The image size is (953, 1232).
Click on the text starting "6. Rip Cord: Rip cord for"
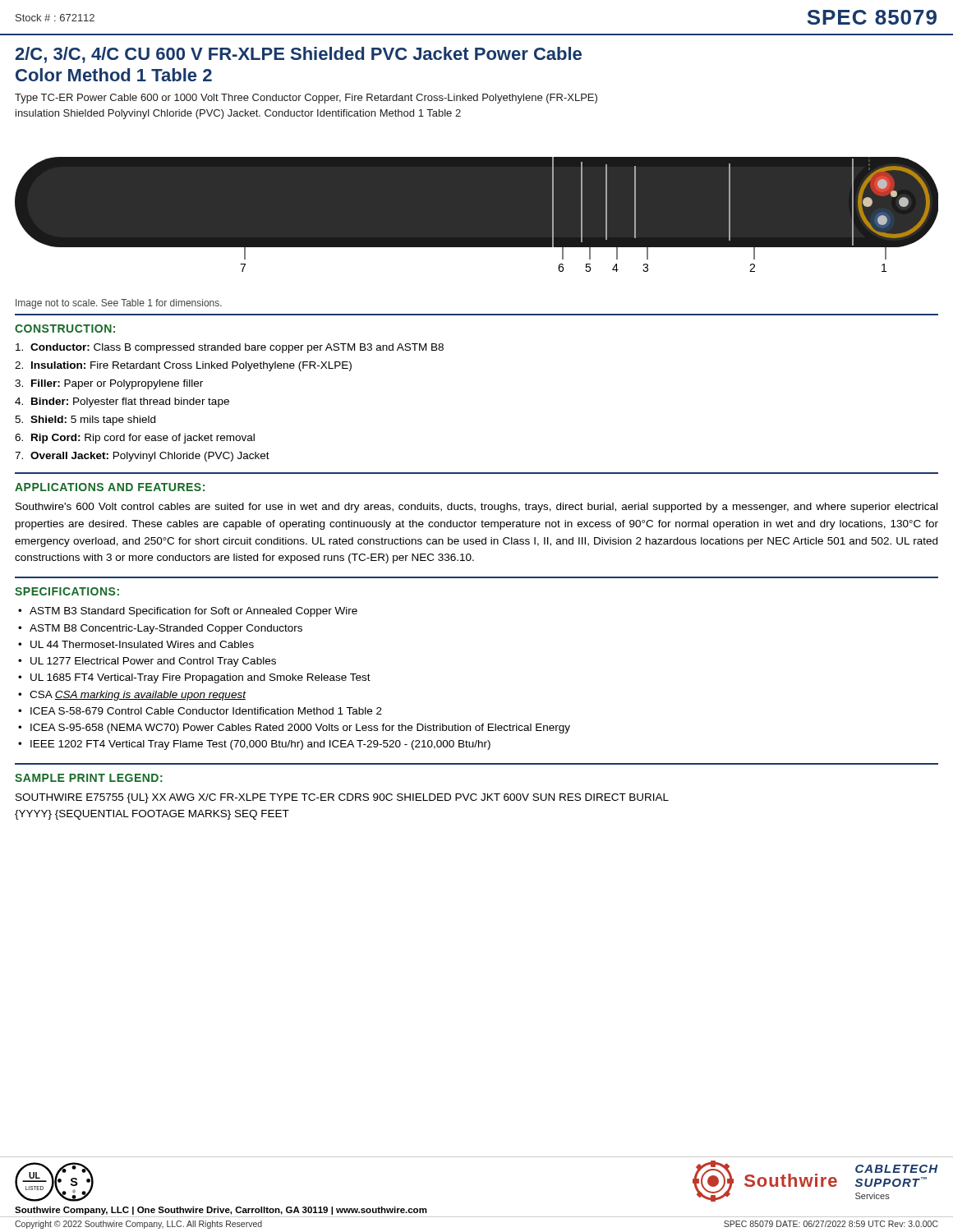pyautogui.click(x=135, y=437)
